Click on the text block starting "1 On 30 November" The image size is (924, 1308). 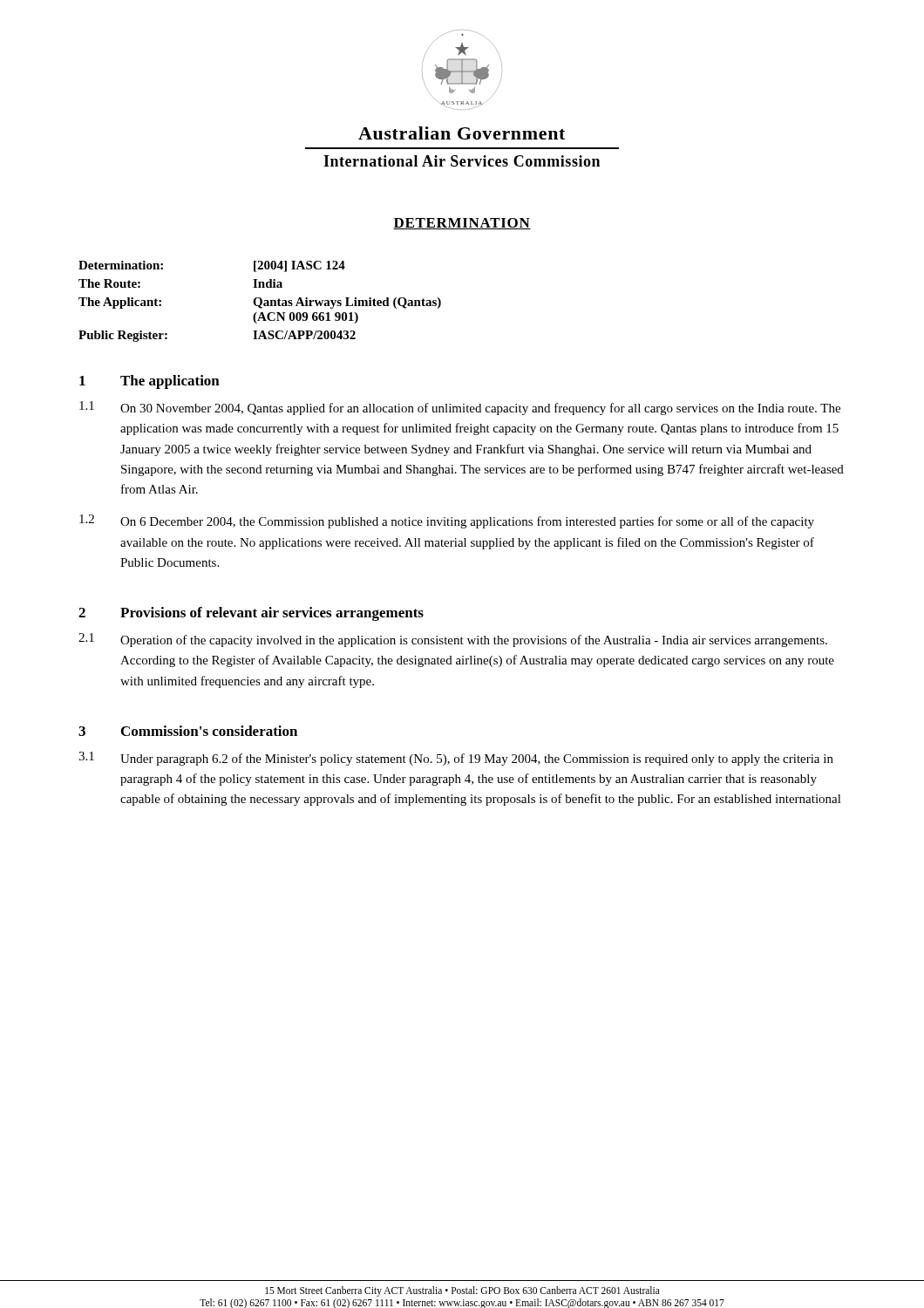[x=462, y=449]
